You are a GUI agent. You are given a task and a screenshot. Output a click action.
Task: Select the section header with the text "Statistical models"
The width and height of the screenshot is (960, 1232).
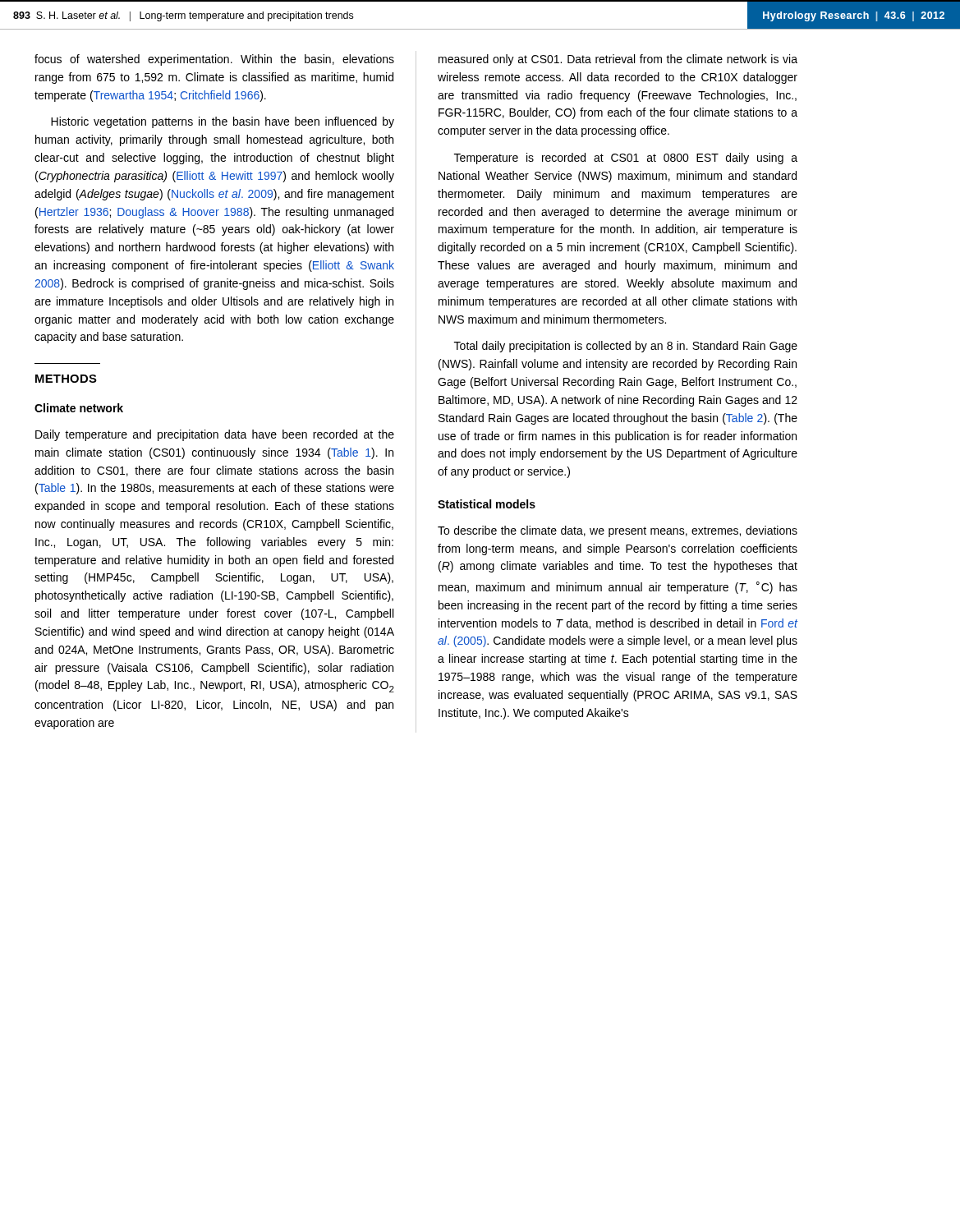[x=487, y=504]
